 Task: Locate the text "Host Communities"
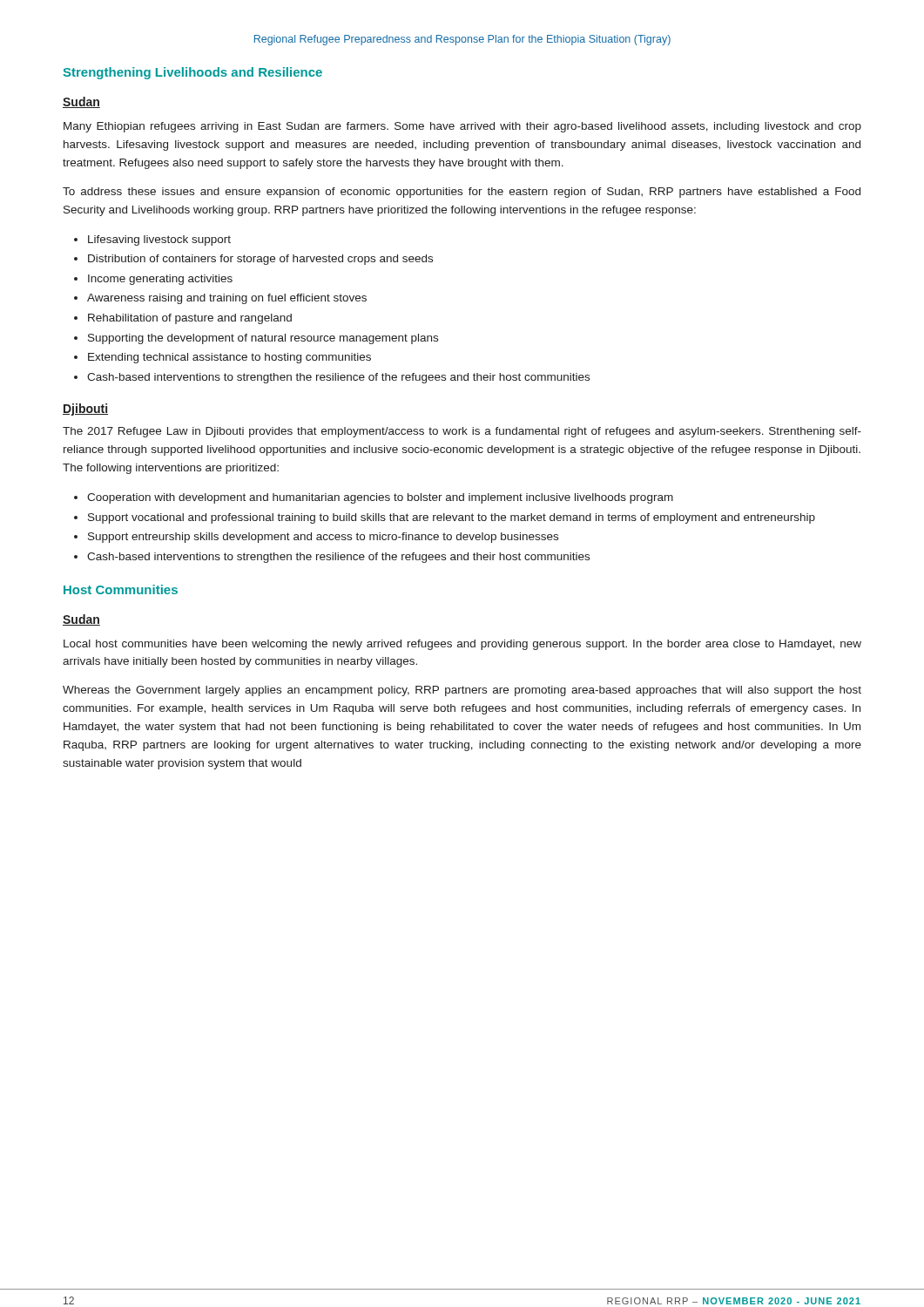click(120, 589)
